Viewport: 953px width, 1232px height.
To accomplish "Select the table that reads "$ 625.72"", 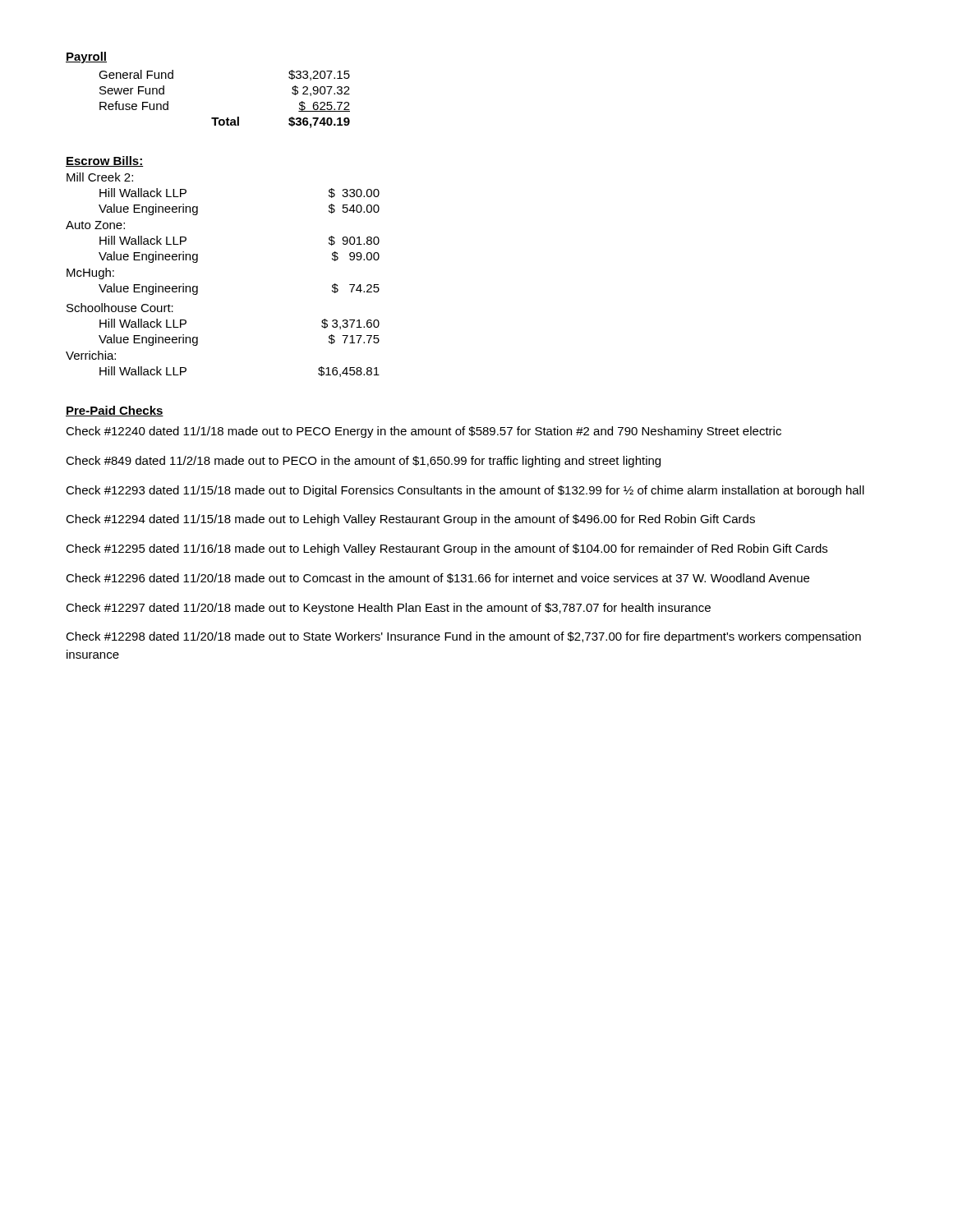I will (x=476, y=98).
